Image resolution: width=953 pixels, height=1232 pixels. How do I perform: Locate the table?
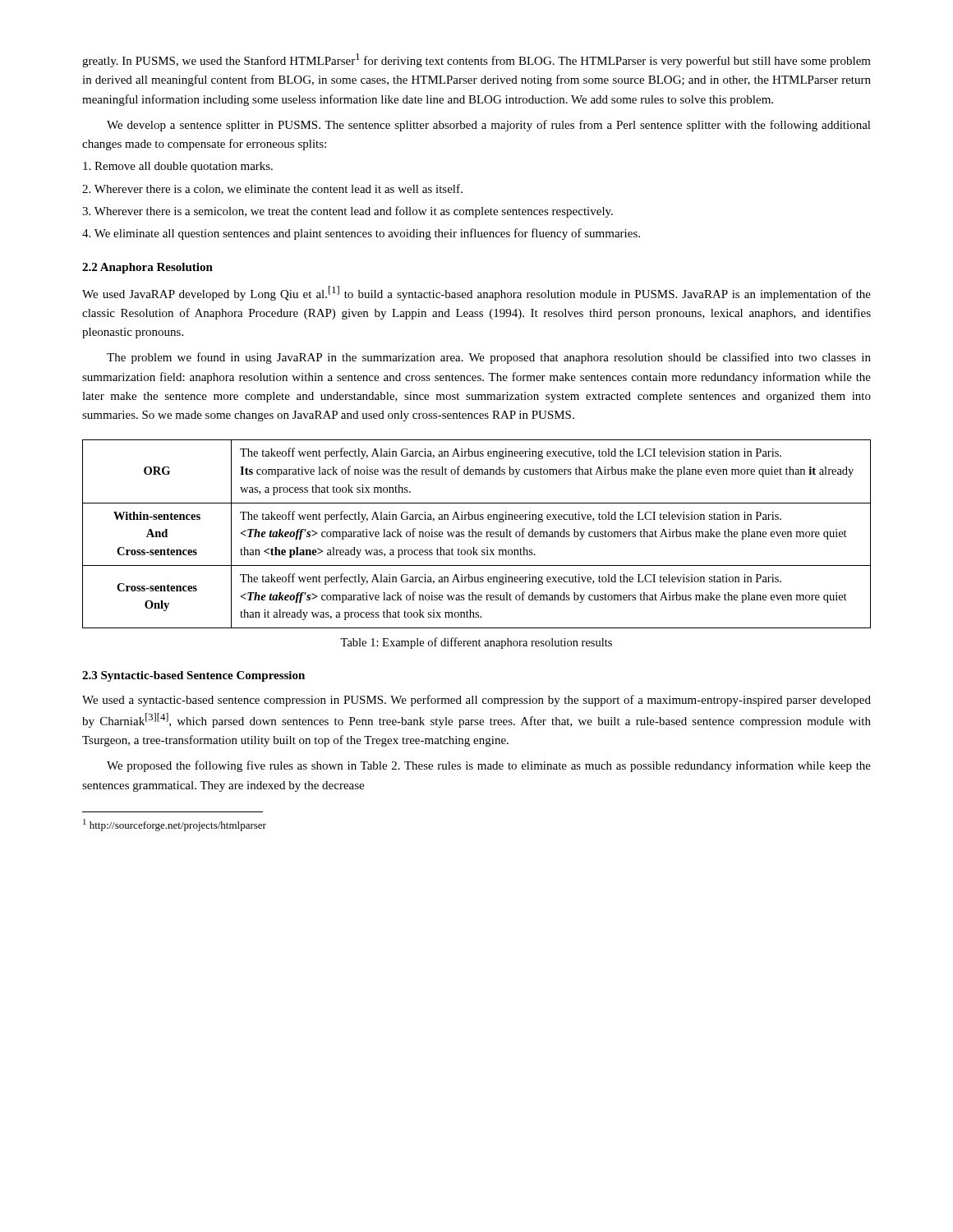pos(476,534)
